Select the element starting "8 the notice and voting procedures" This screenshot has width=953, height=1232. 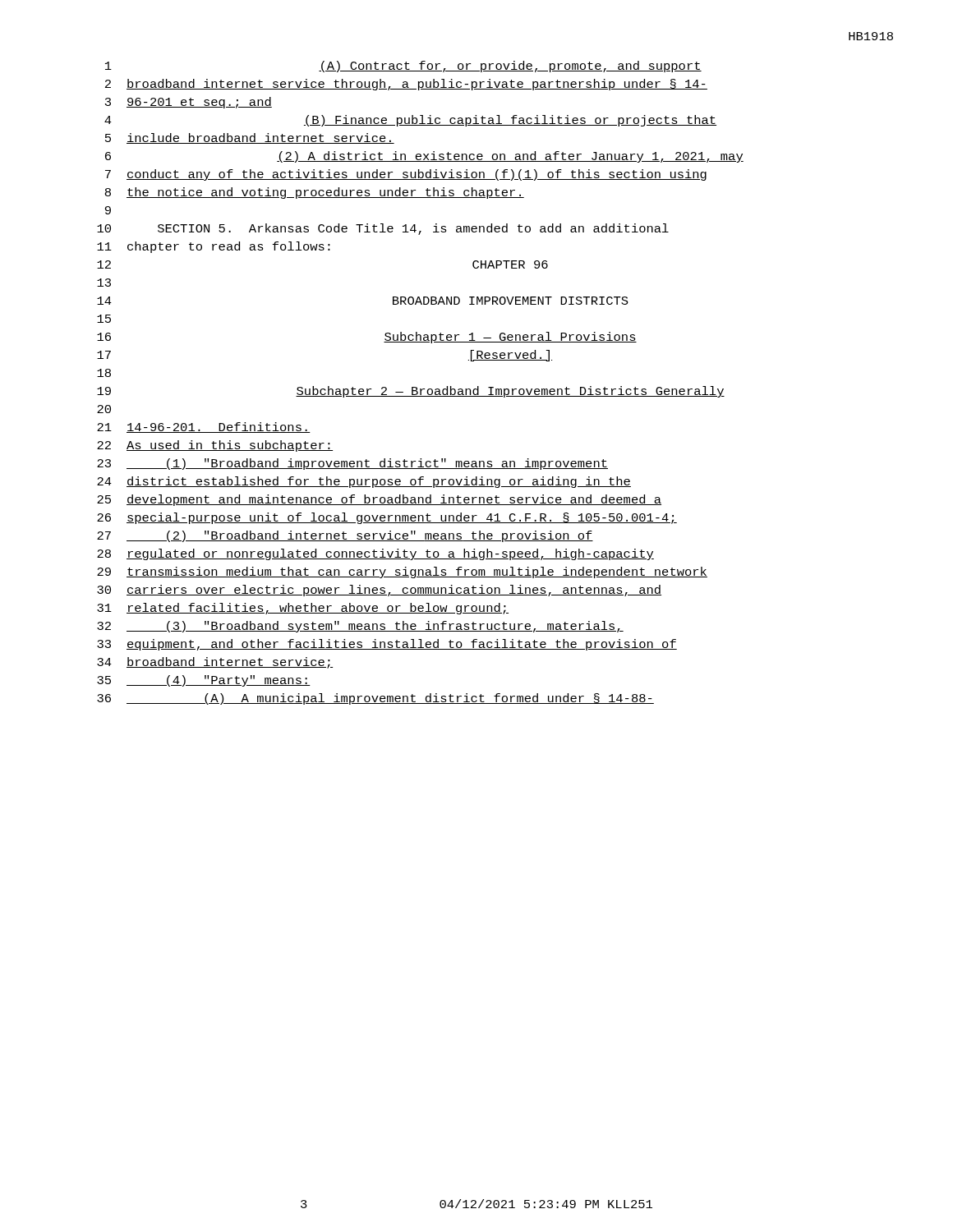(x=488, y=193)
